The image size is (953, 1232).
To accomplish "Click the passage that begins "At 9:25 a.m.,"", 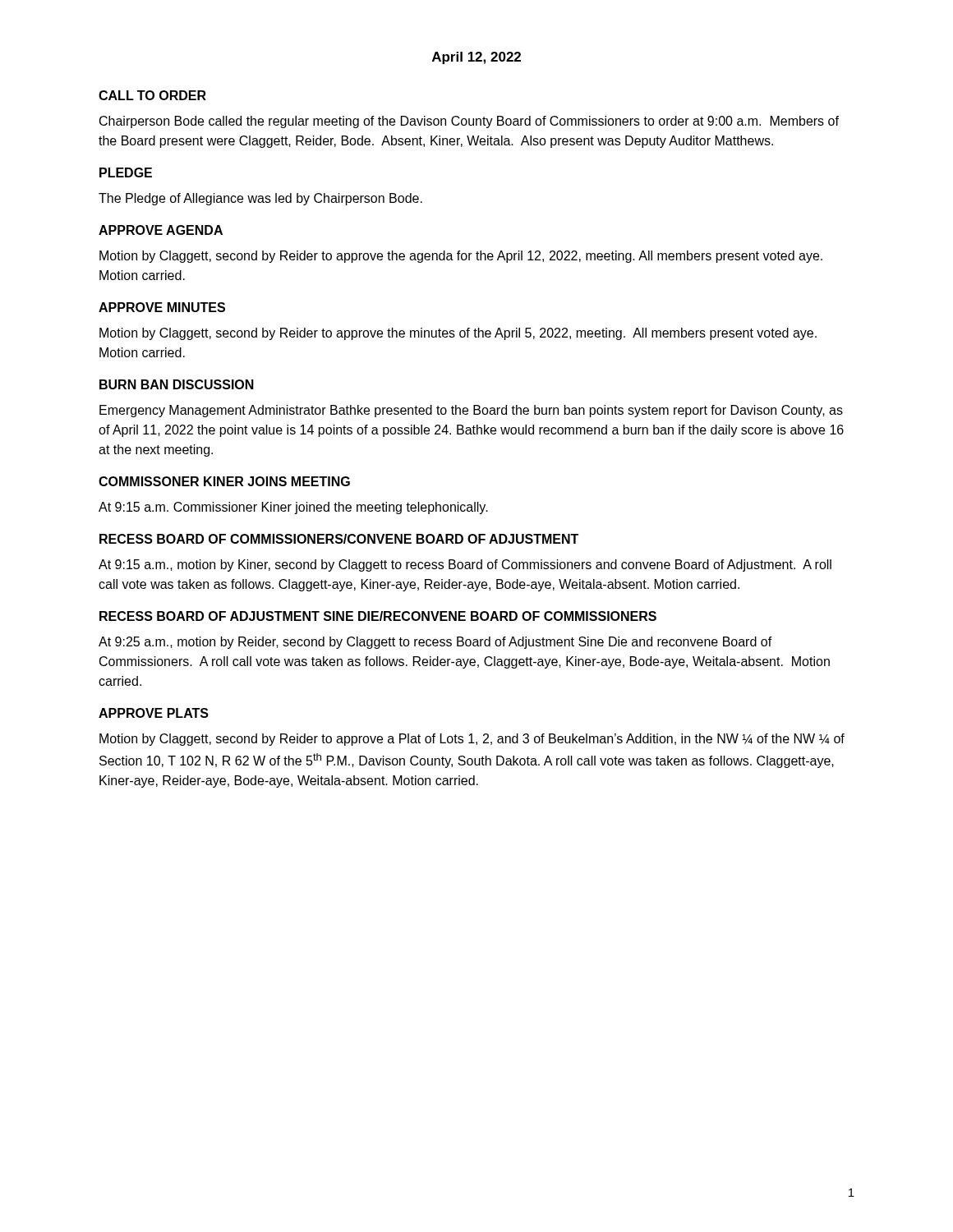I will click(x=464, y=662).
